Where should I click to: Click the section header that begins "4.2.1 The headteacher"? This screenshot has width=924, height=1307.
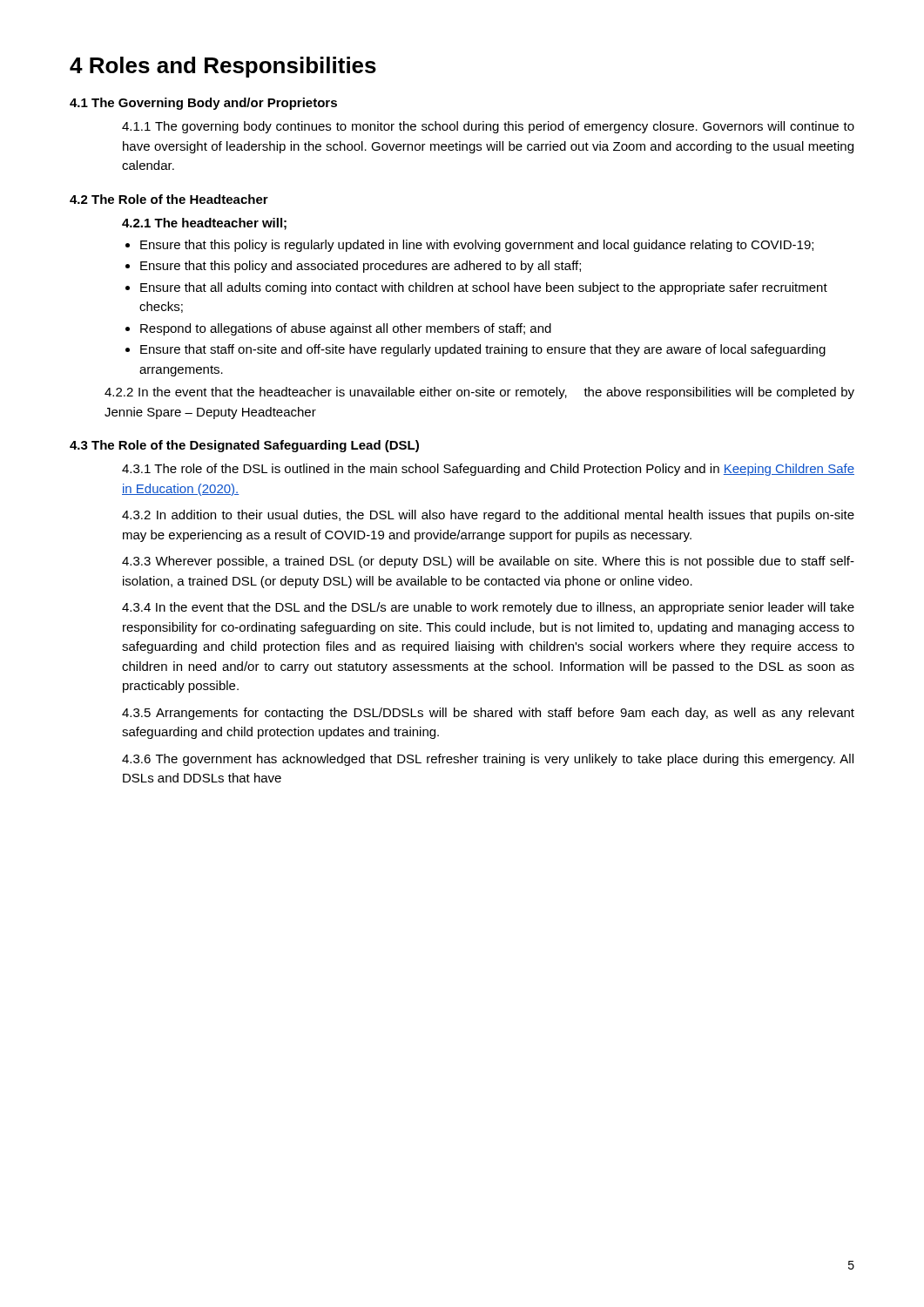click(205, 222)
